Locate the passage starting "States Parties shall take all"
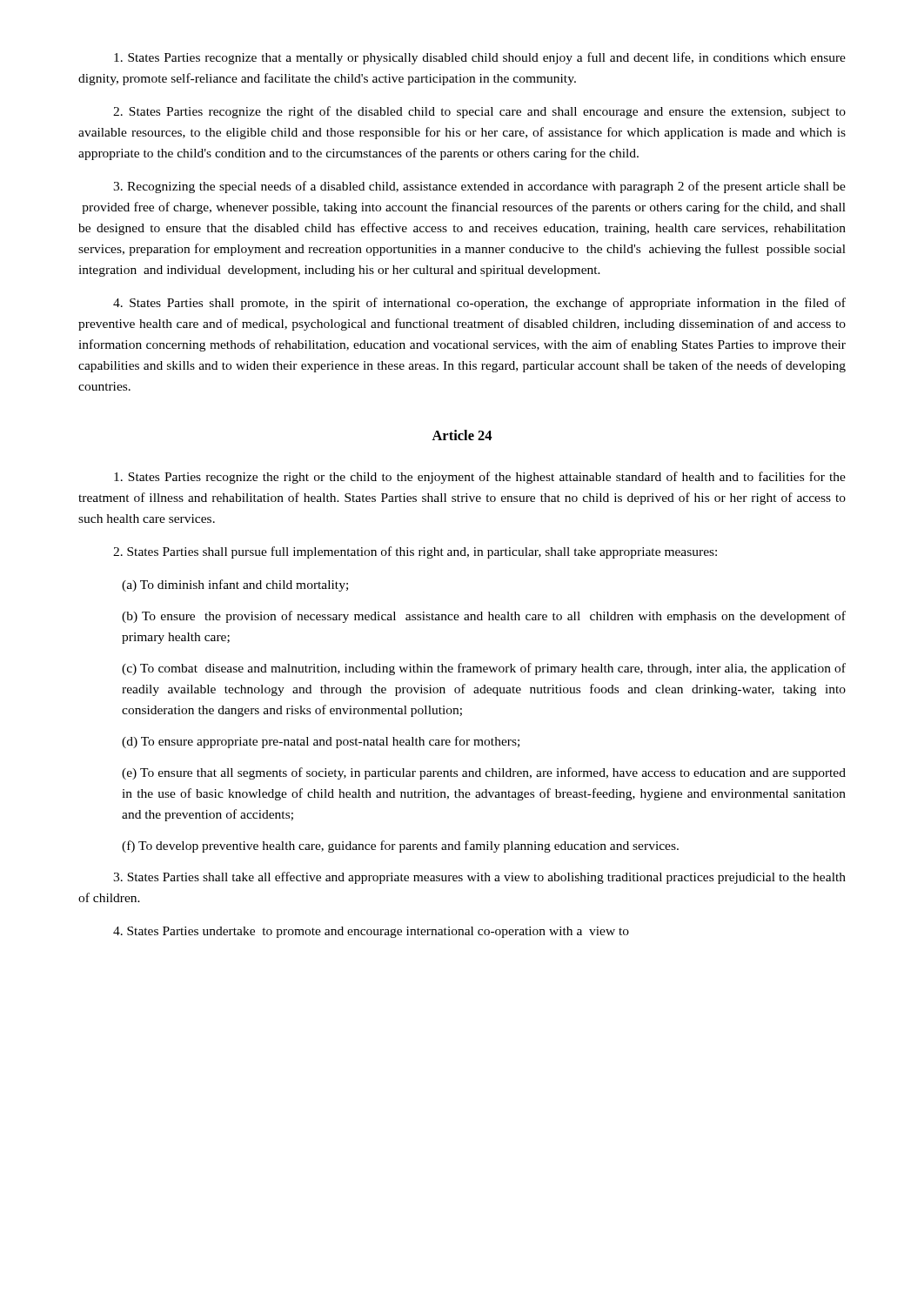This screenshot has height=1305, width=924. coord(462,887)
